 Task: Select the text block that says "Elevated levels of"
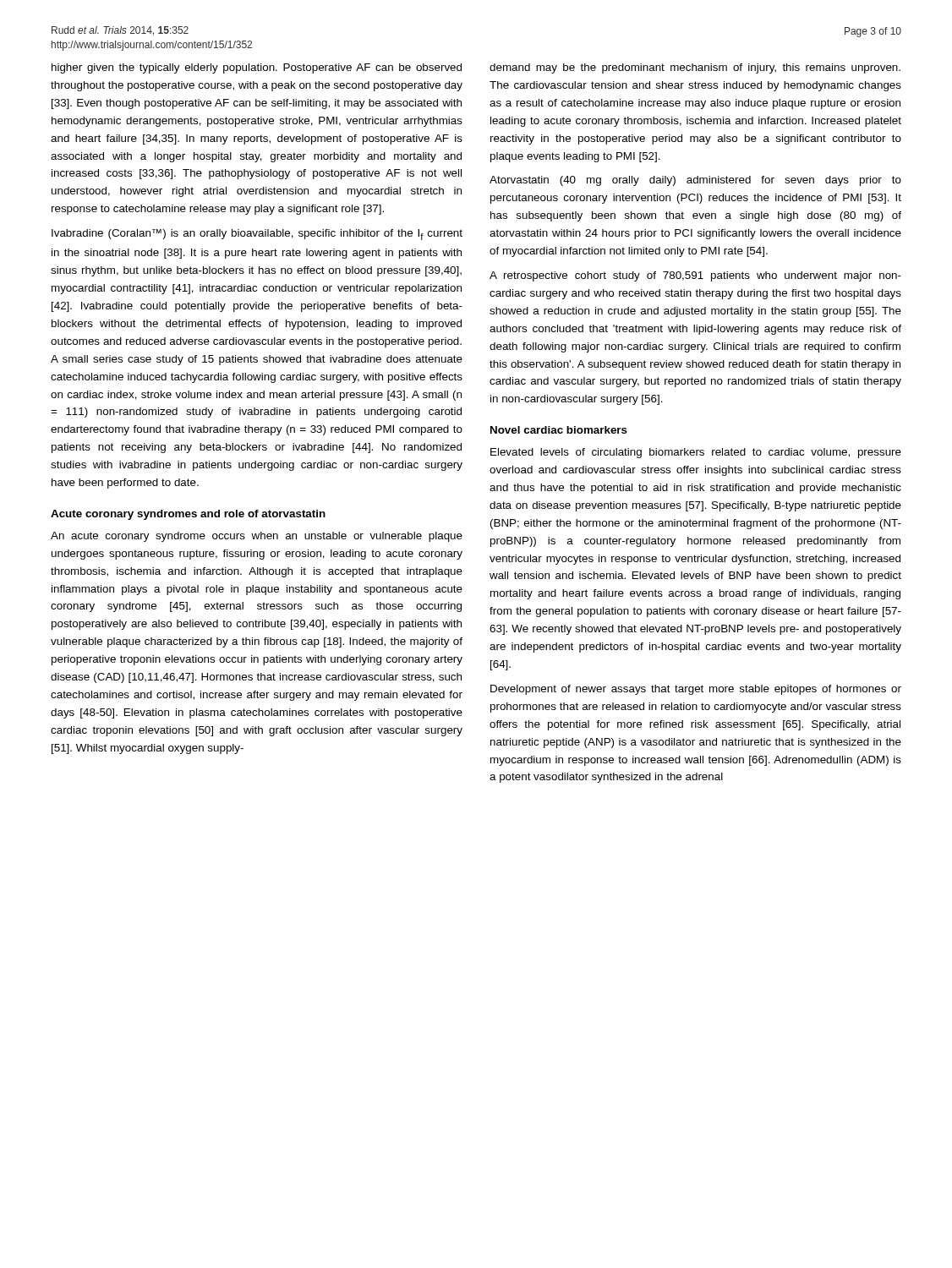pos(695,559)
